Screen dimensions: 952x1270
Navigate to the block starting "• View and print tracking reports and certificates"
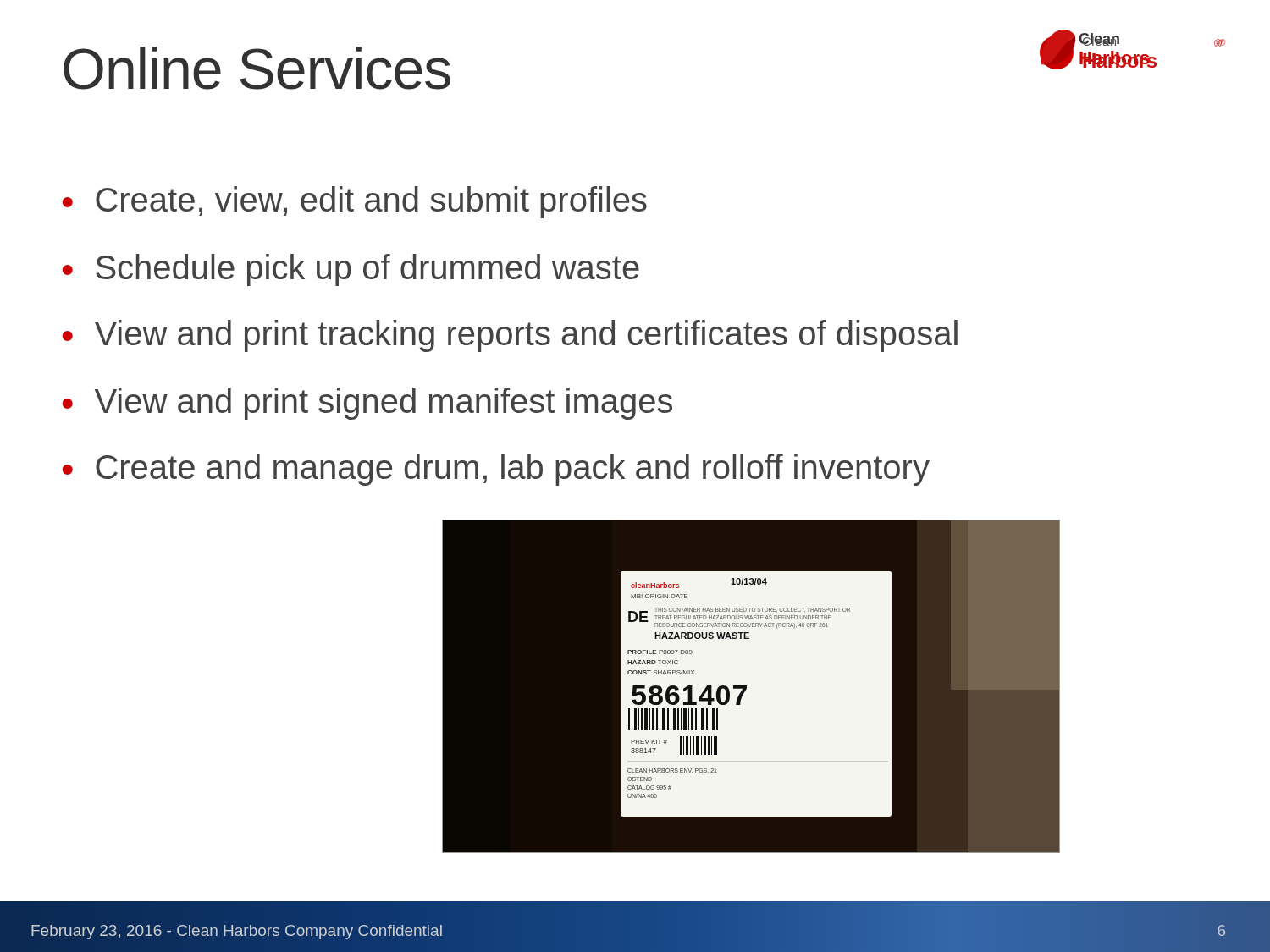coord(510,336)
